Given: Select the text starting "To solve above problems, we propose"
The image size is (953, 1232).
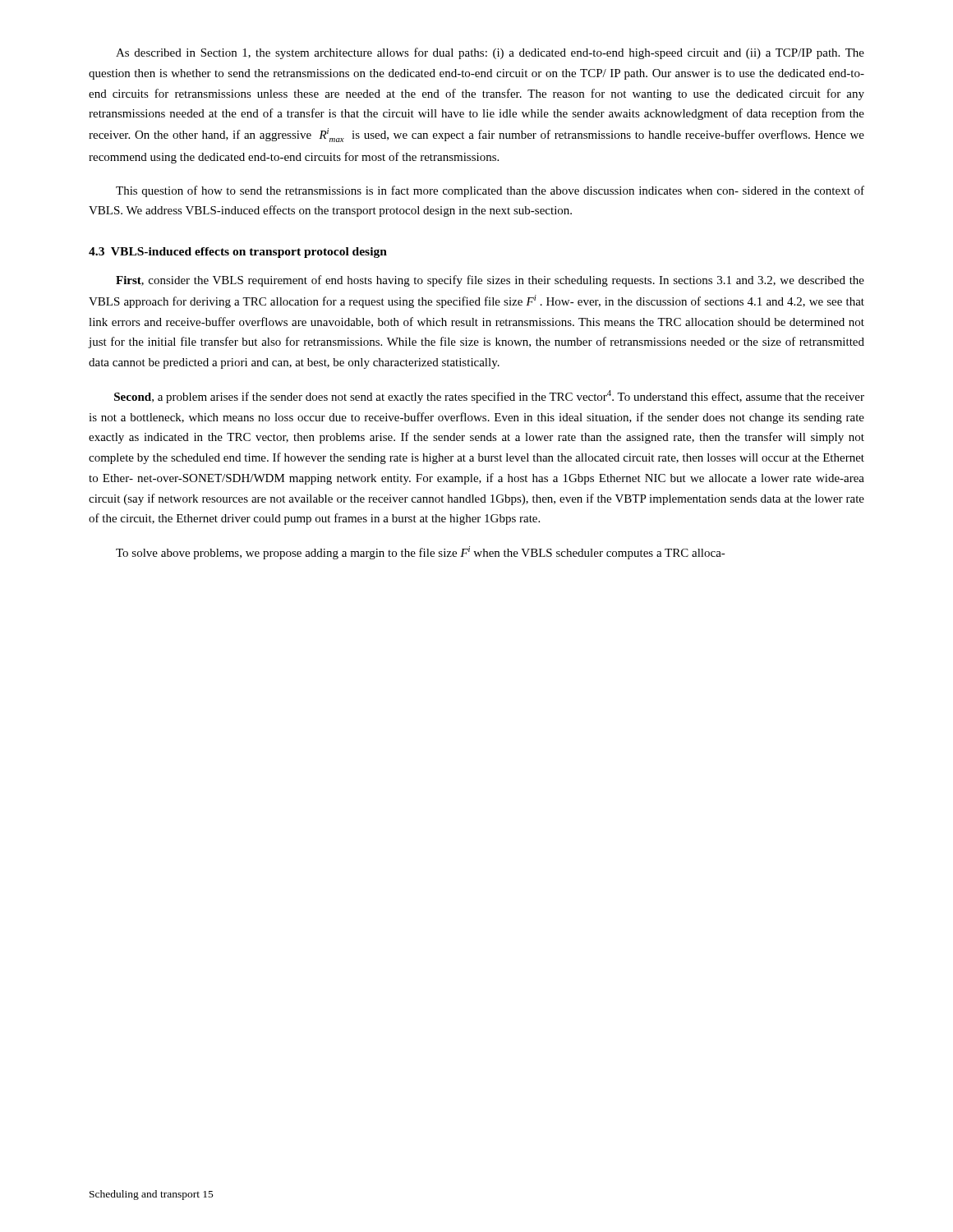Looking at the screenshot, I should (x=476, y=553).
